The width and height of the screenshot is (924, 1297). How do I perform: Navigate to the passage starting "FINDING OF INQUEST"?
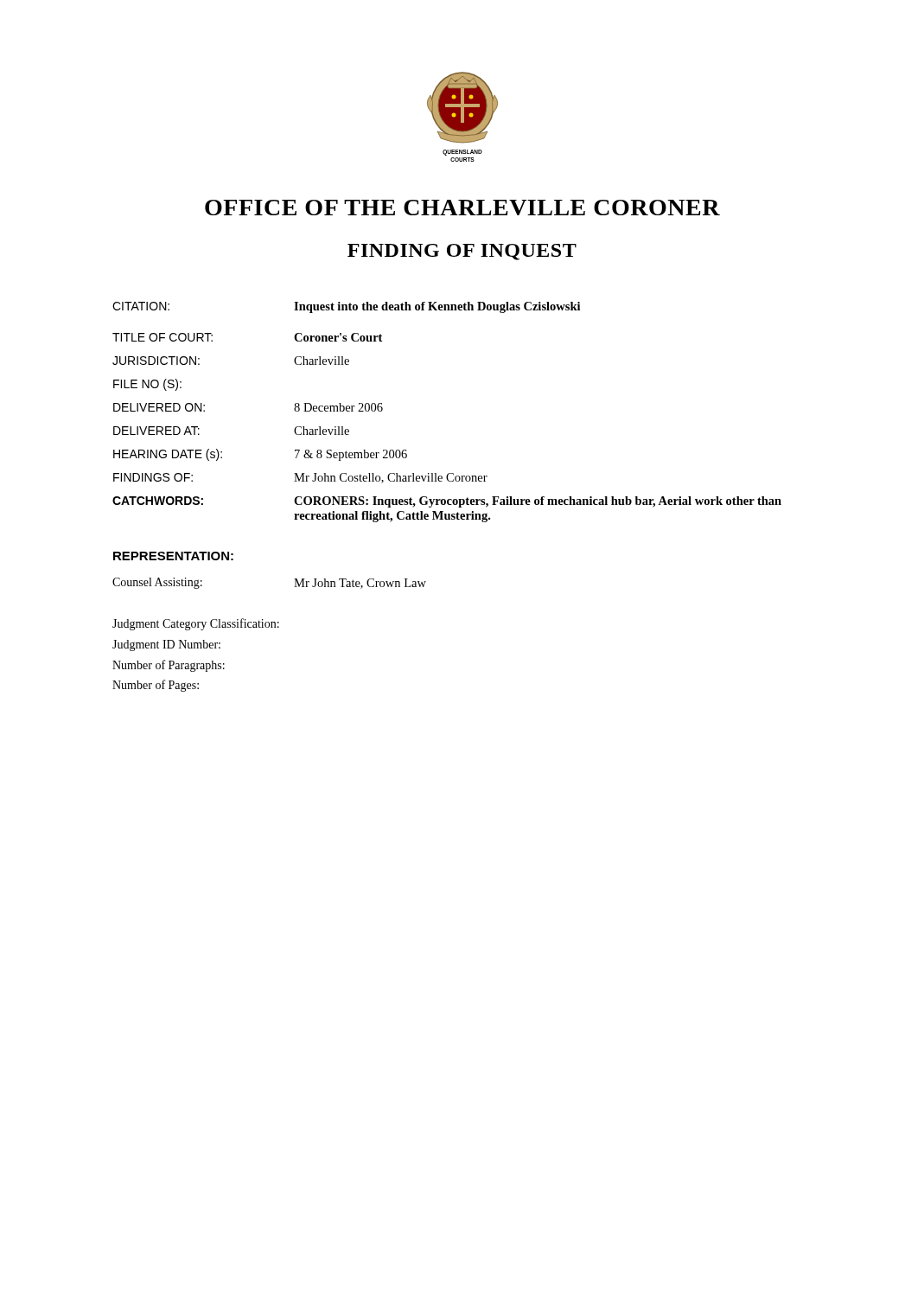click(462, 250)
